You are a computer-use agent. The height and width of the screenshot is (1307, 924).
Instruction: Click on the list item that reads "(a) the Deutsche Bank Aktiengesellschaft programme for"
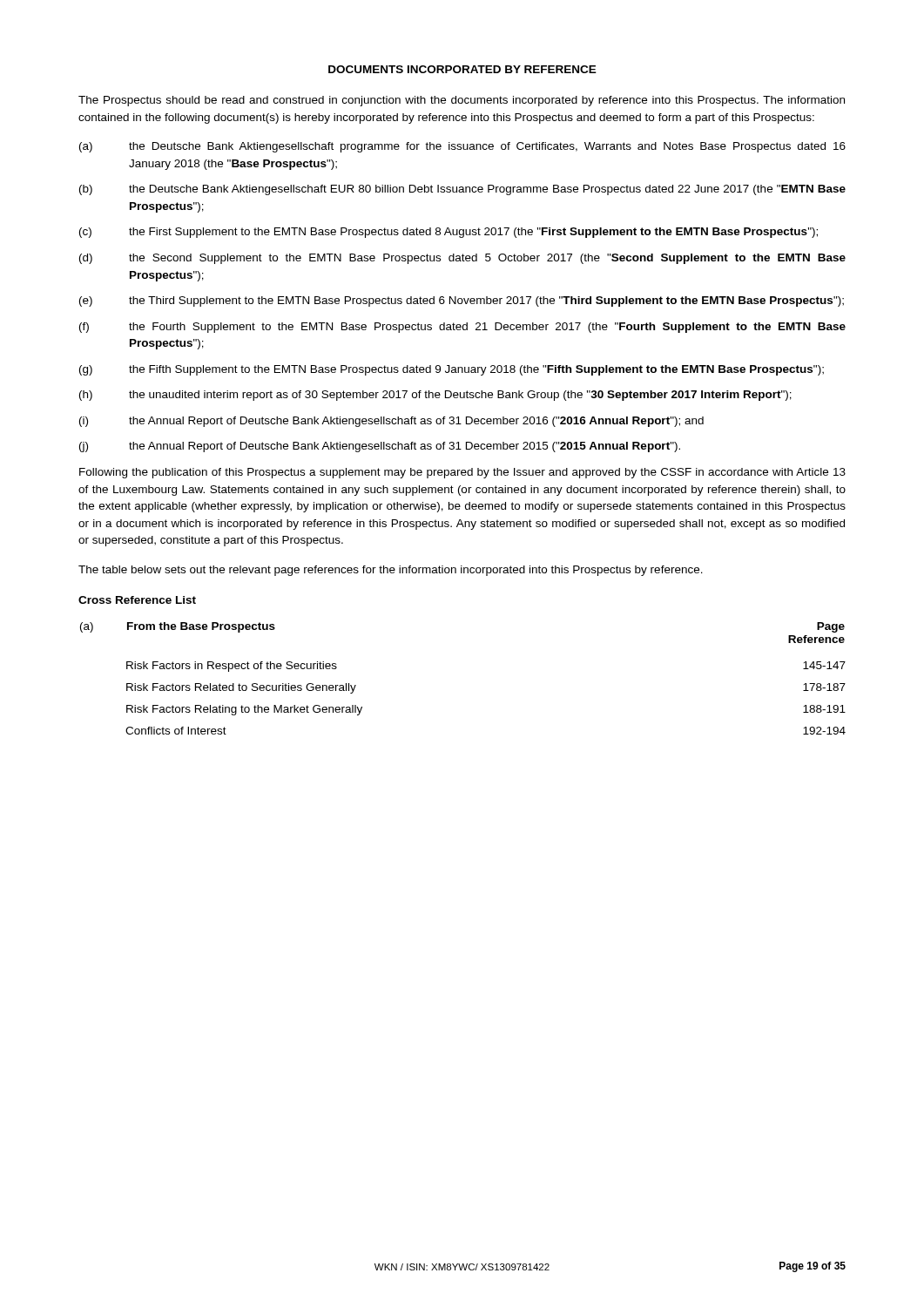point(462,155)
